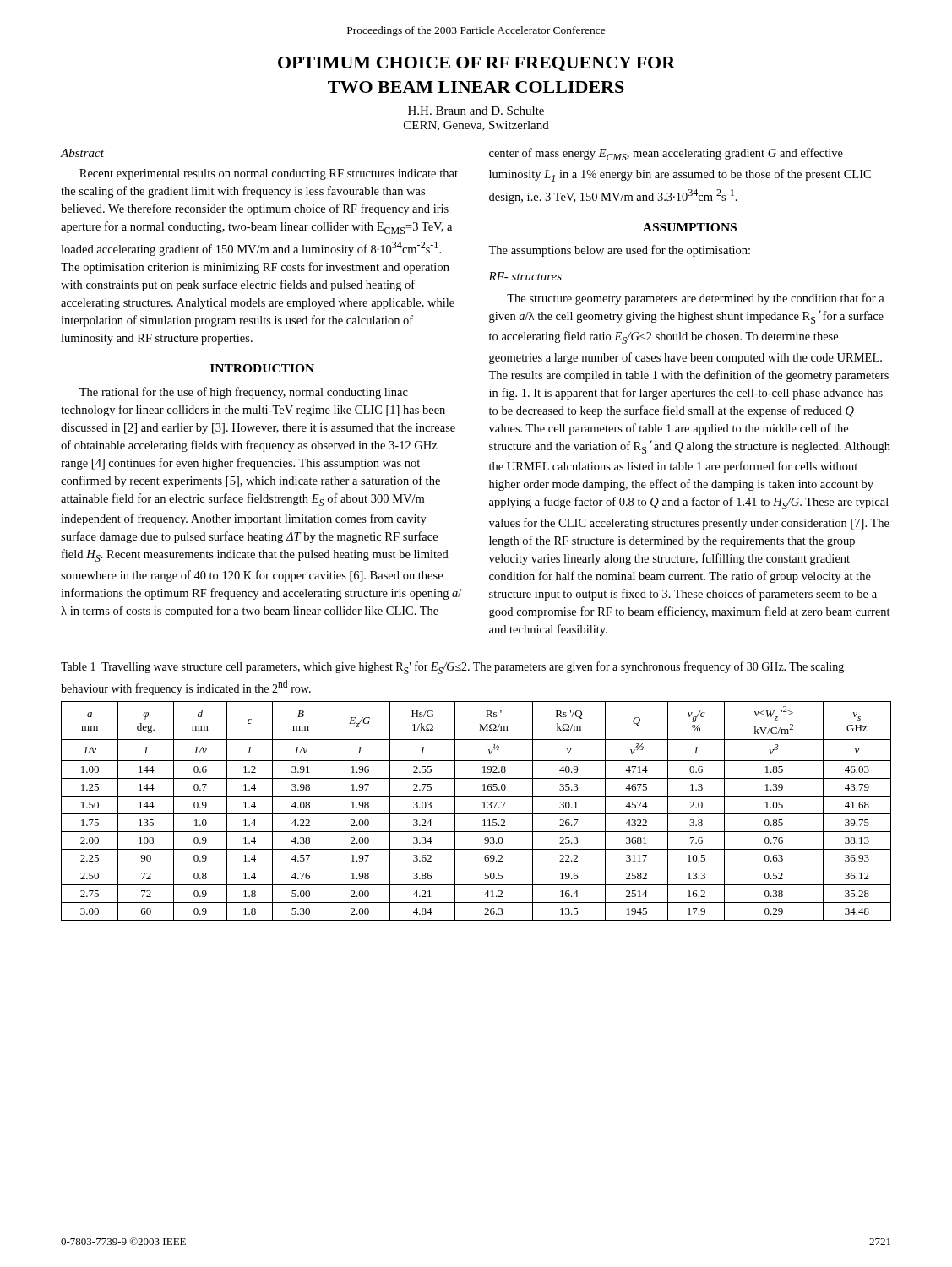Find the table that mentions "a mm"

coord(476,811)
